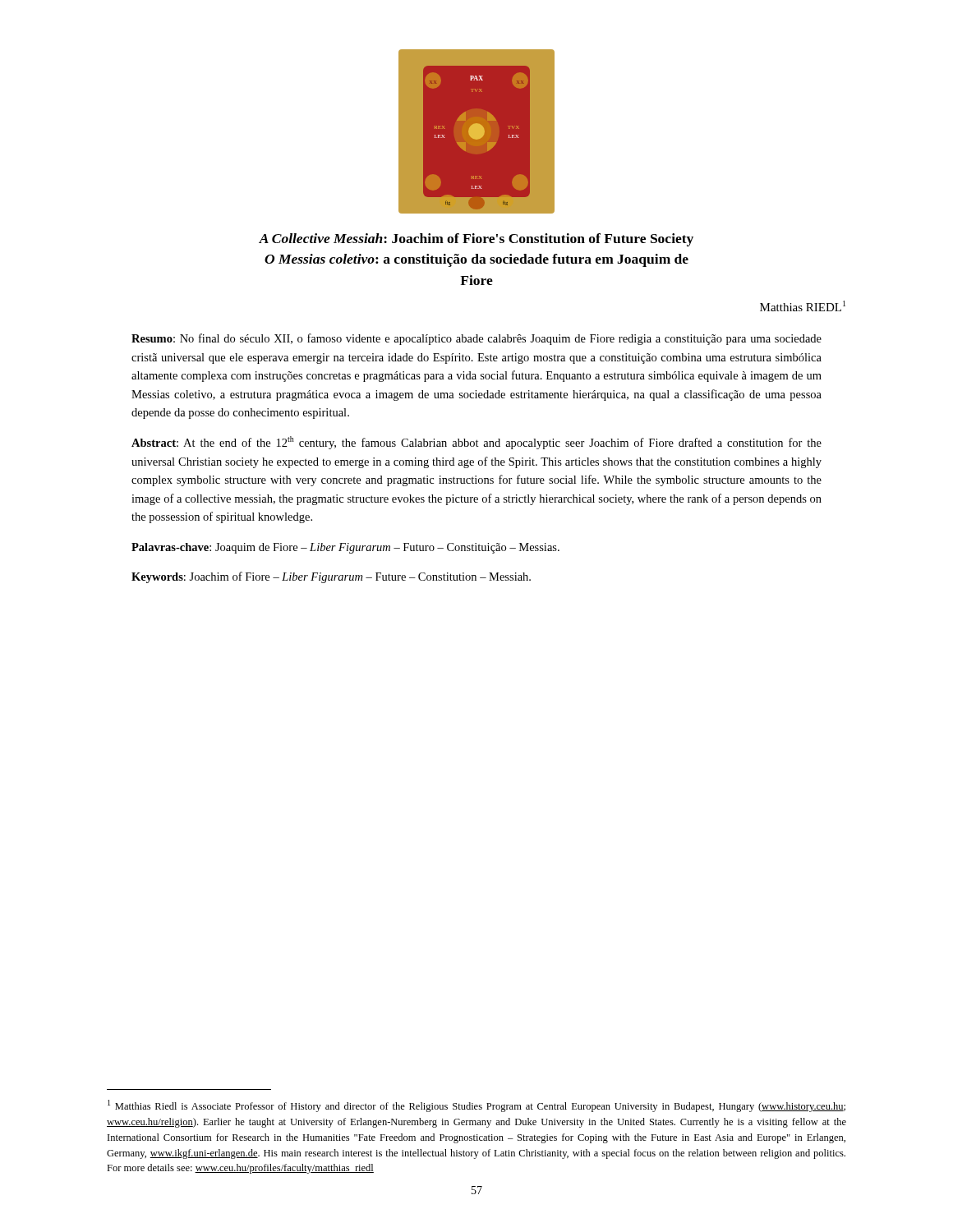Click the illustration
Viewport: 953px width, 1232px height.
coord(476,131)
